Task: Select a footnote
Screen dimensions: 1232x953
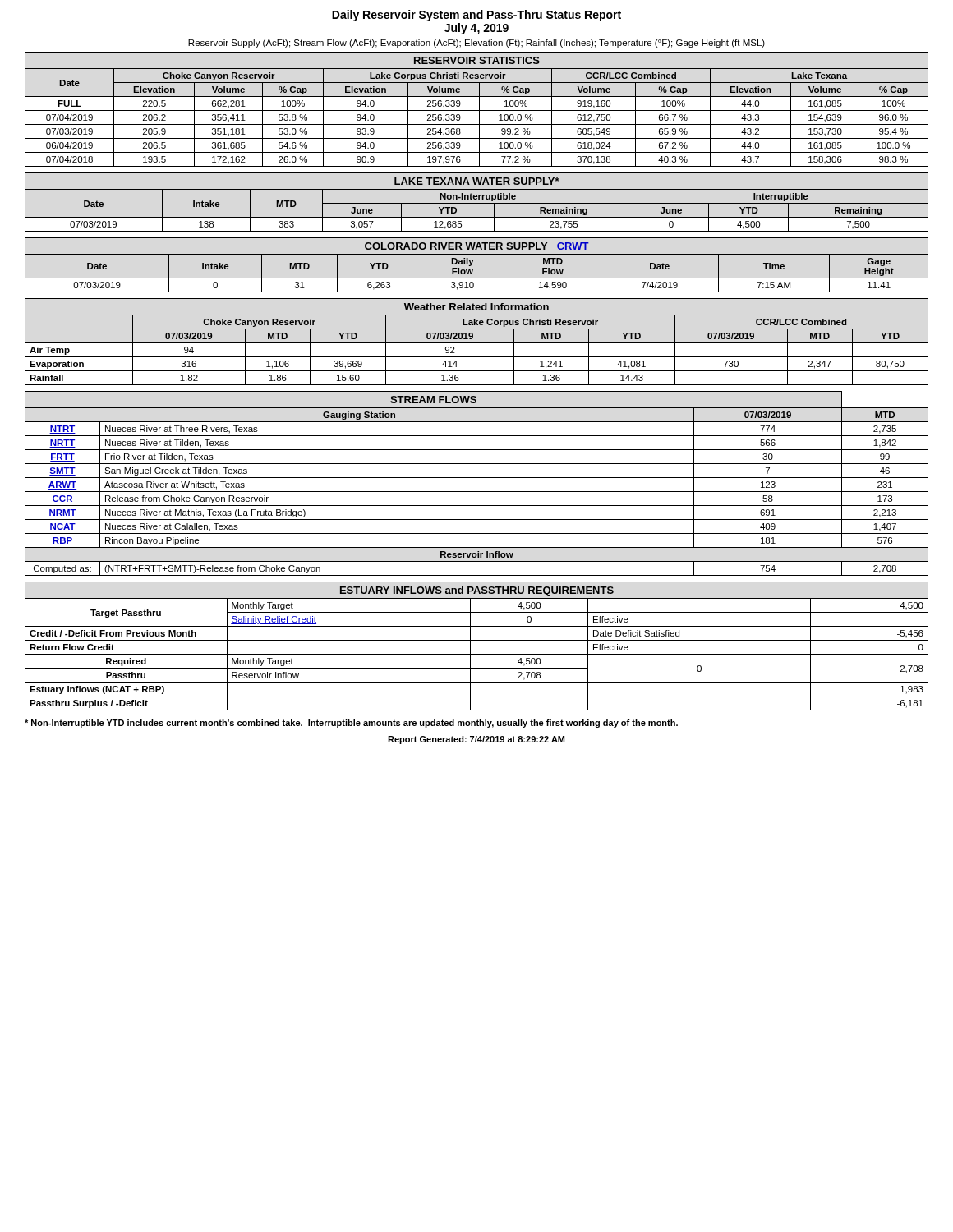Action: tap(351, 723)
